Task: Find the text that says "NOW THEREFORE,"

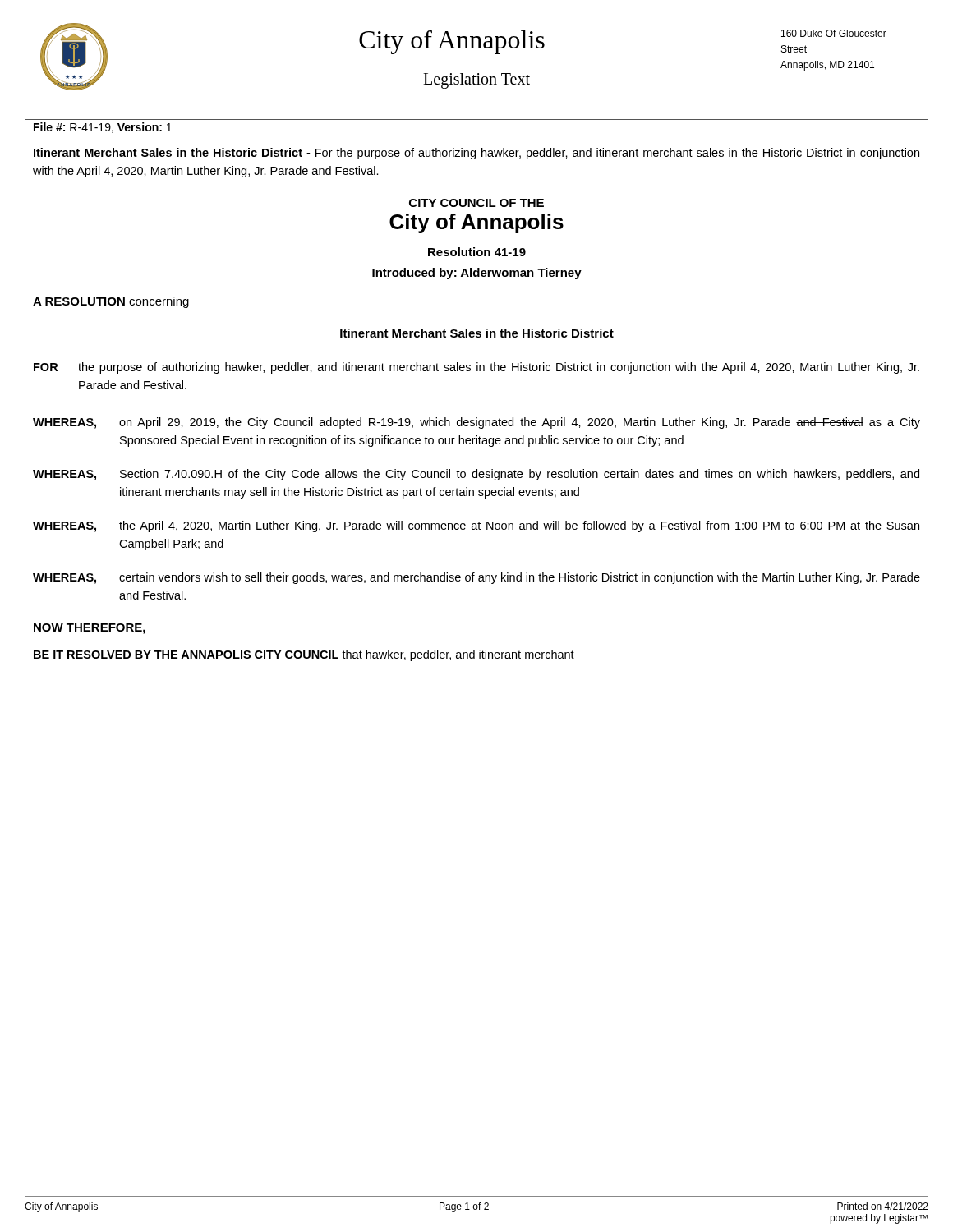Action: (89, 627)
